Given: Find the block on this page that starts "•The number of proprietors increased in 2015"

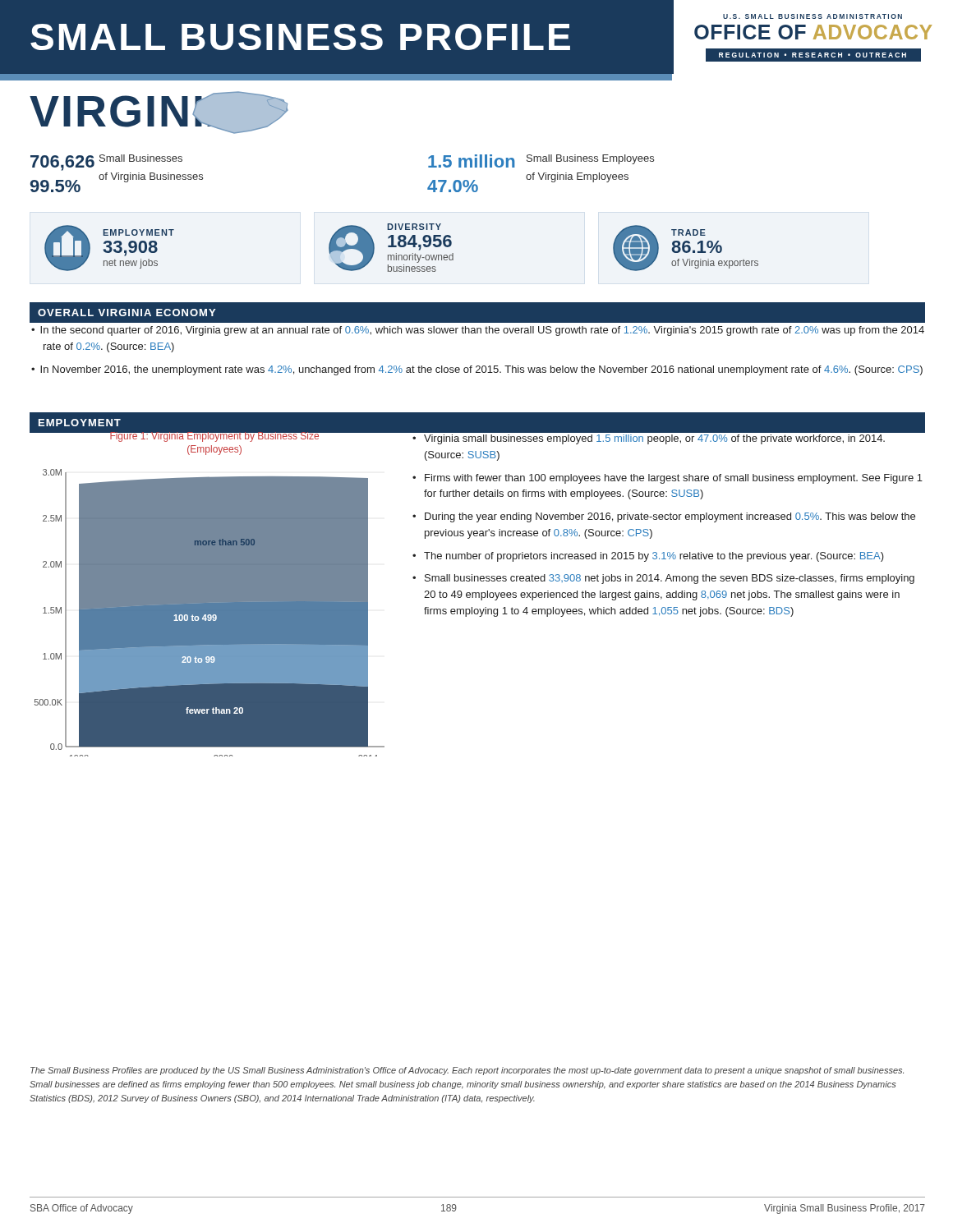Looking at the screenshot, I should point(648,556).
